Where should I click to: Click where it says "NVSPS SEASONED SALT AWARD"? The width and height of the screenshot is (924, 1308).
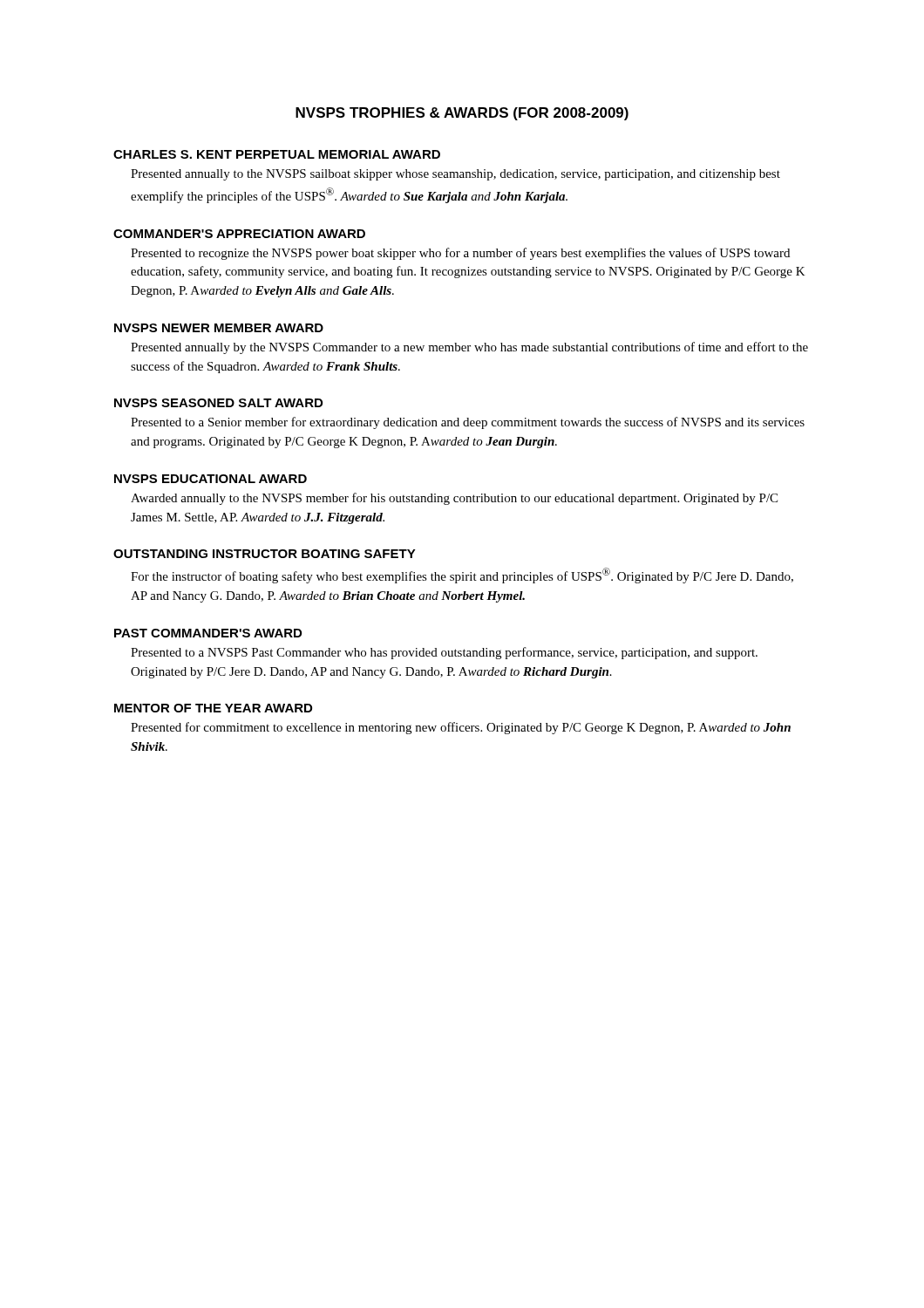[218, 403]
